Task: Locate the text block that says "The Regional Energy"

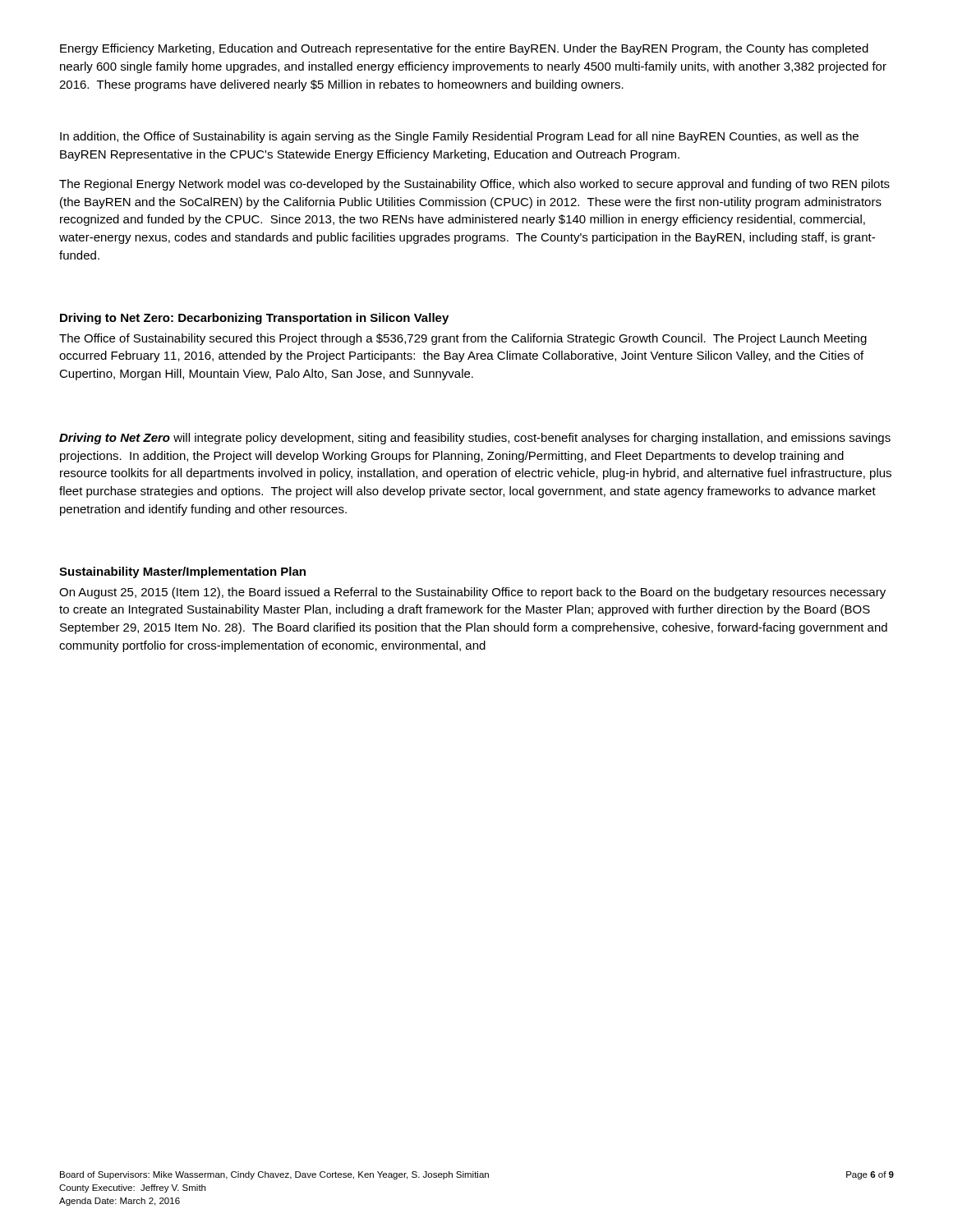Action: coord(474,219)
